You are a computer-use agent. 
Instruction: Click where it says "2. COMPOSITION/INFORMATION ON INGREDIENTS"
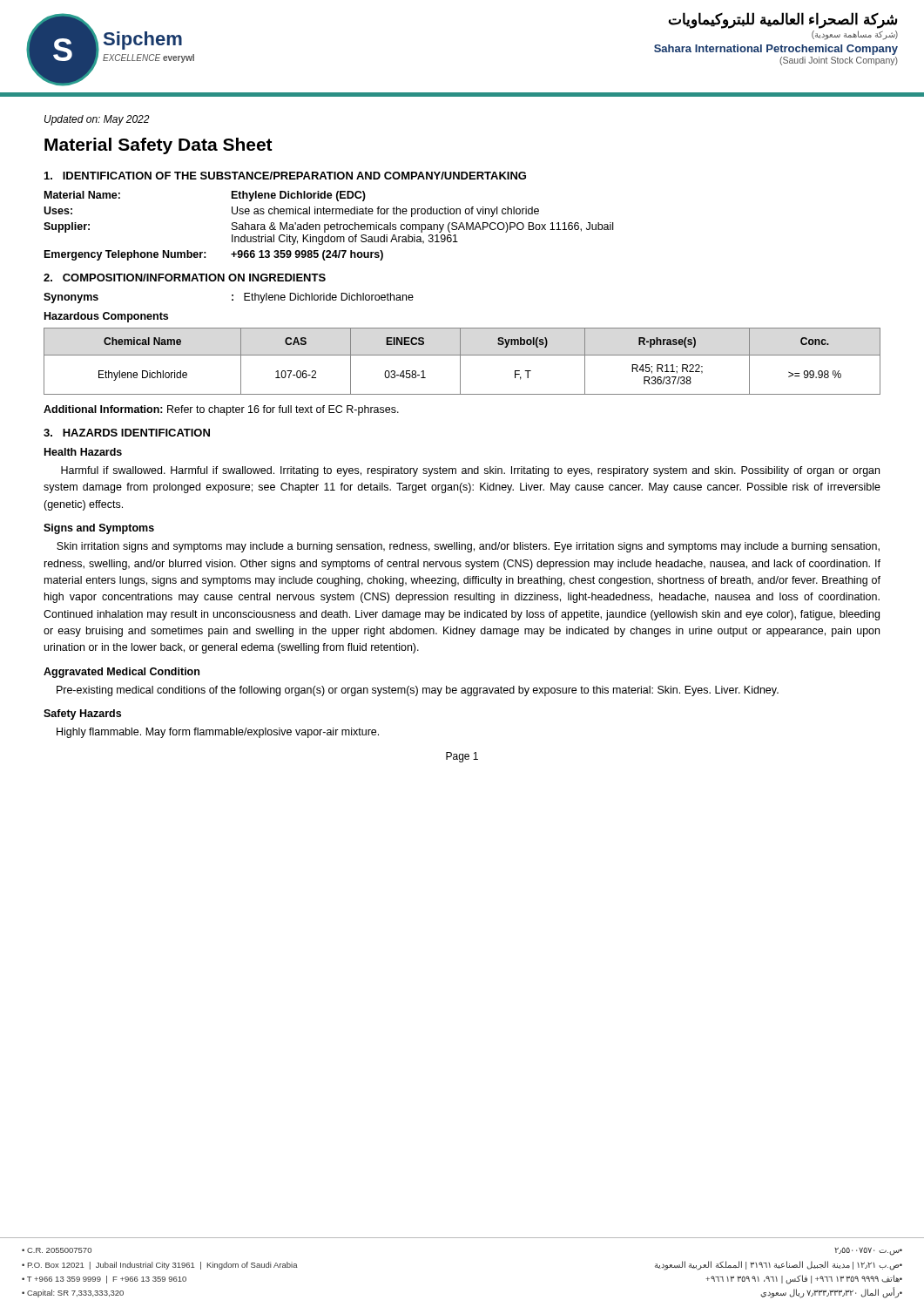185,277
